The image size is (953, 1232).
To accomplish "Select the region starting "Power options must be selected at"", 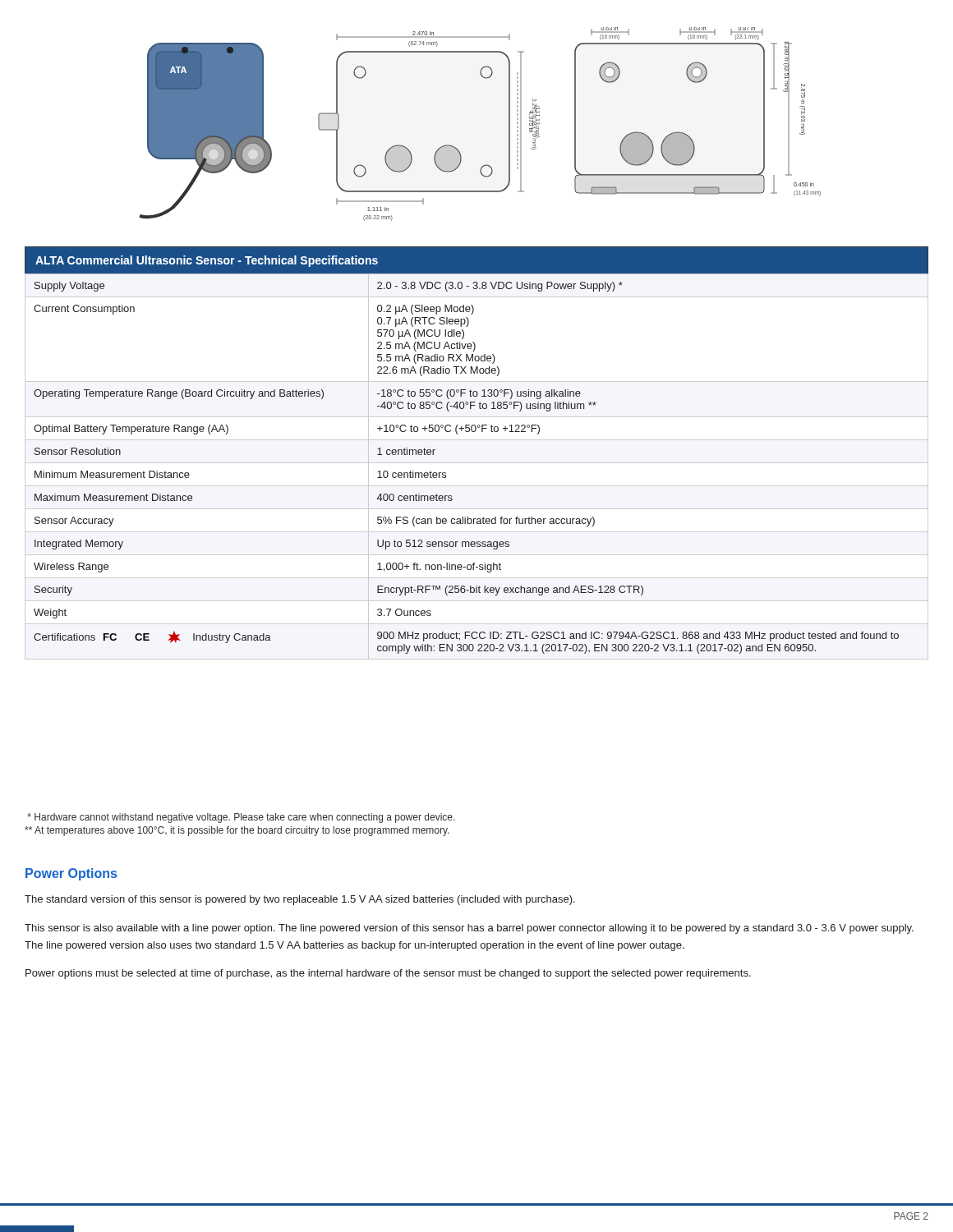I will pos(388,973).
